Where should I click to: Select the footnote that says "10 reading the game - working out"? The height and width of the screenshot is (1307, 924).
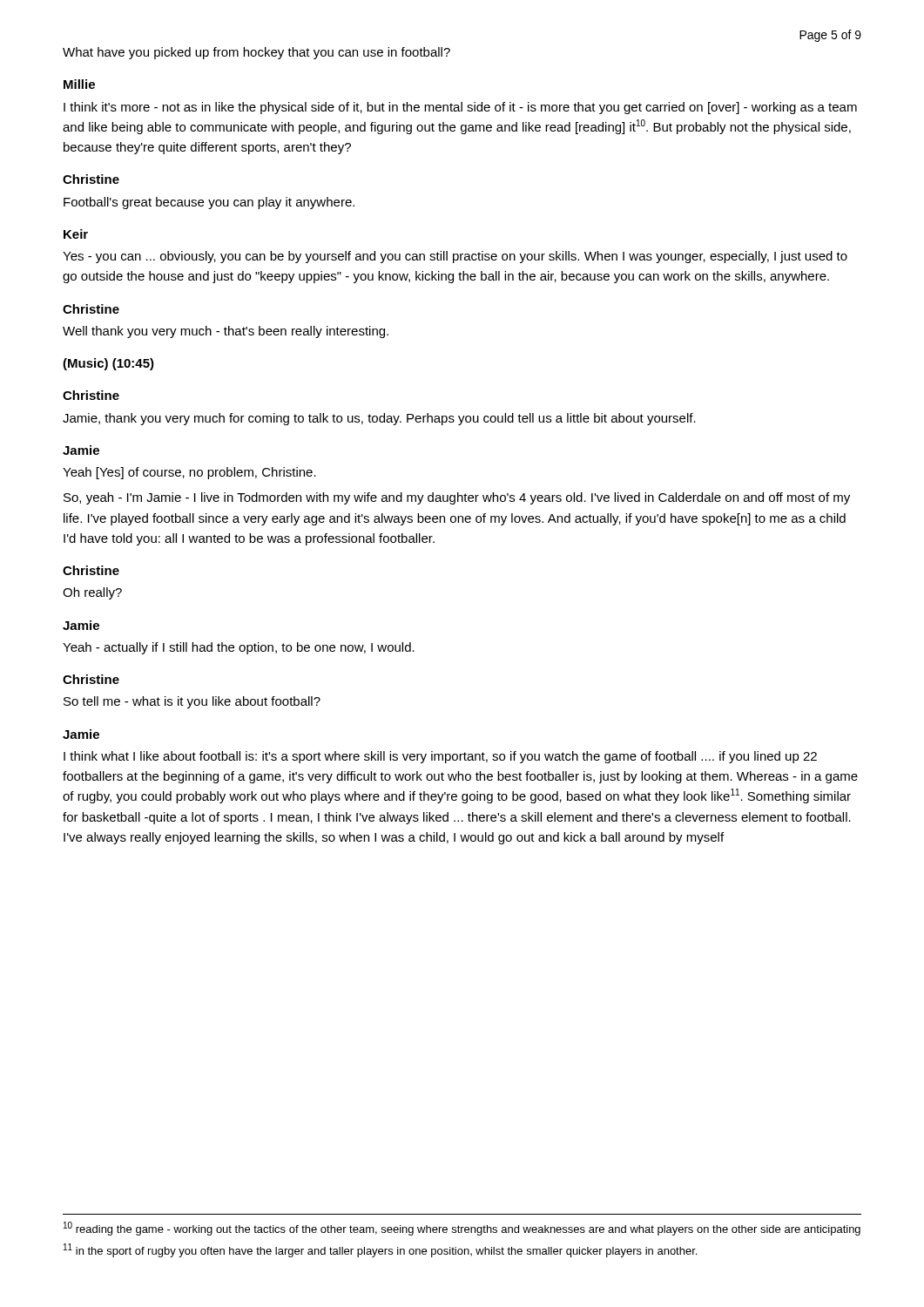pyautogui.click(x=462, y=1229)
